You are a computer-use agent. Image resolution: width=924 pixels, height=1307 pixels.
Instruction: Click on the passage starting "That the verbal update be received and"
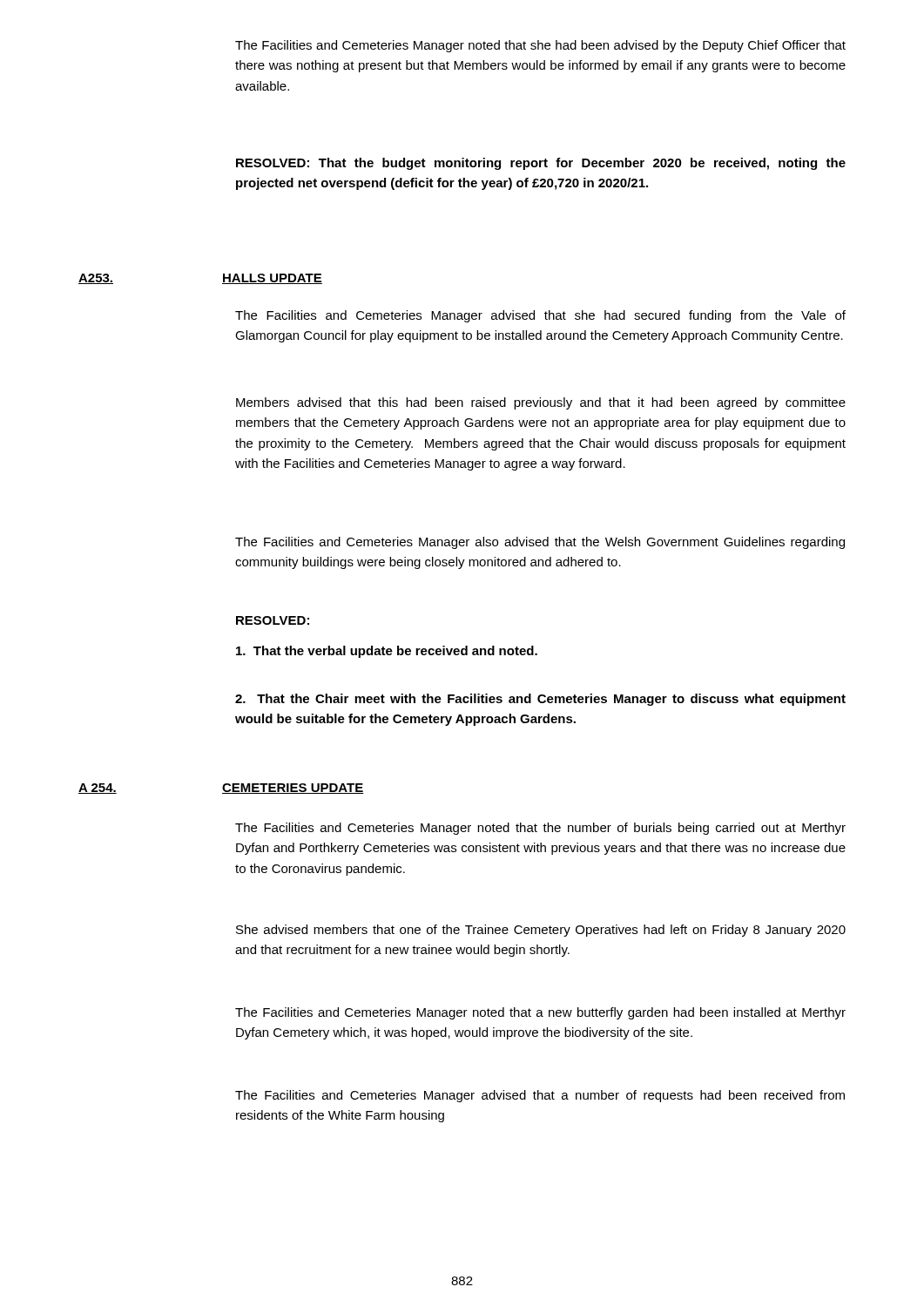[x=387, y=650]
